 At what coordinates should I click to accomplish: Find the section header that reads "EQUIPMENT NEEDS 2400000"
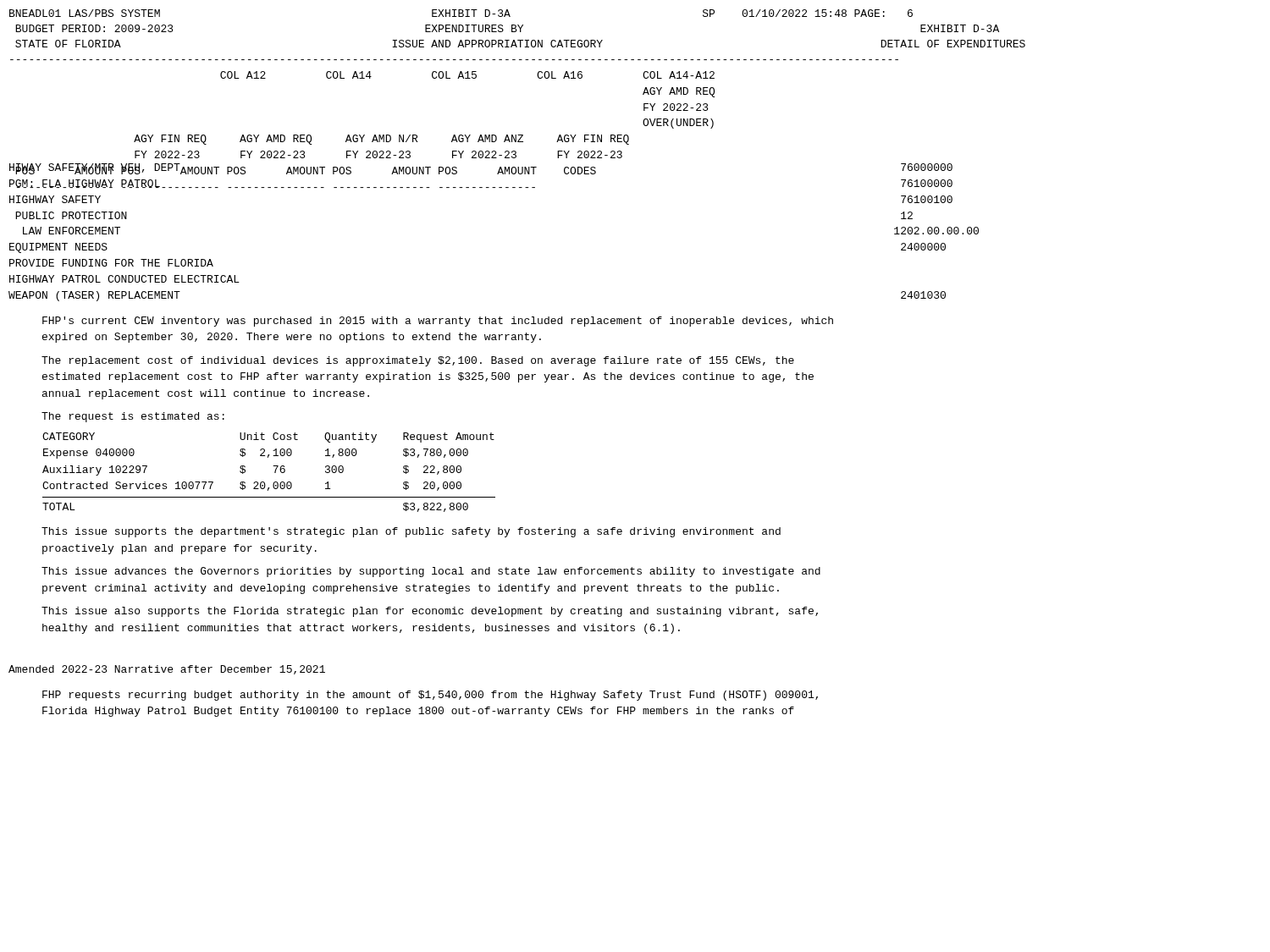(58, 248)
